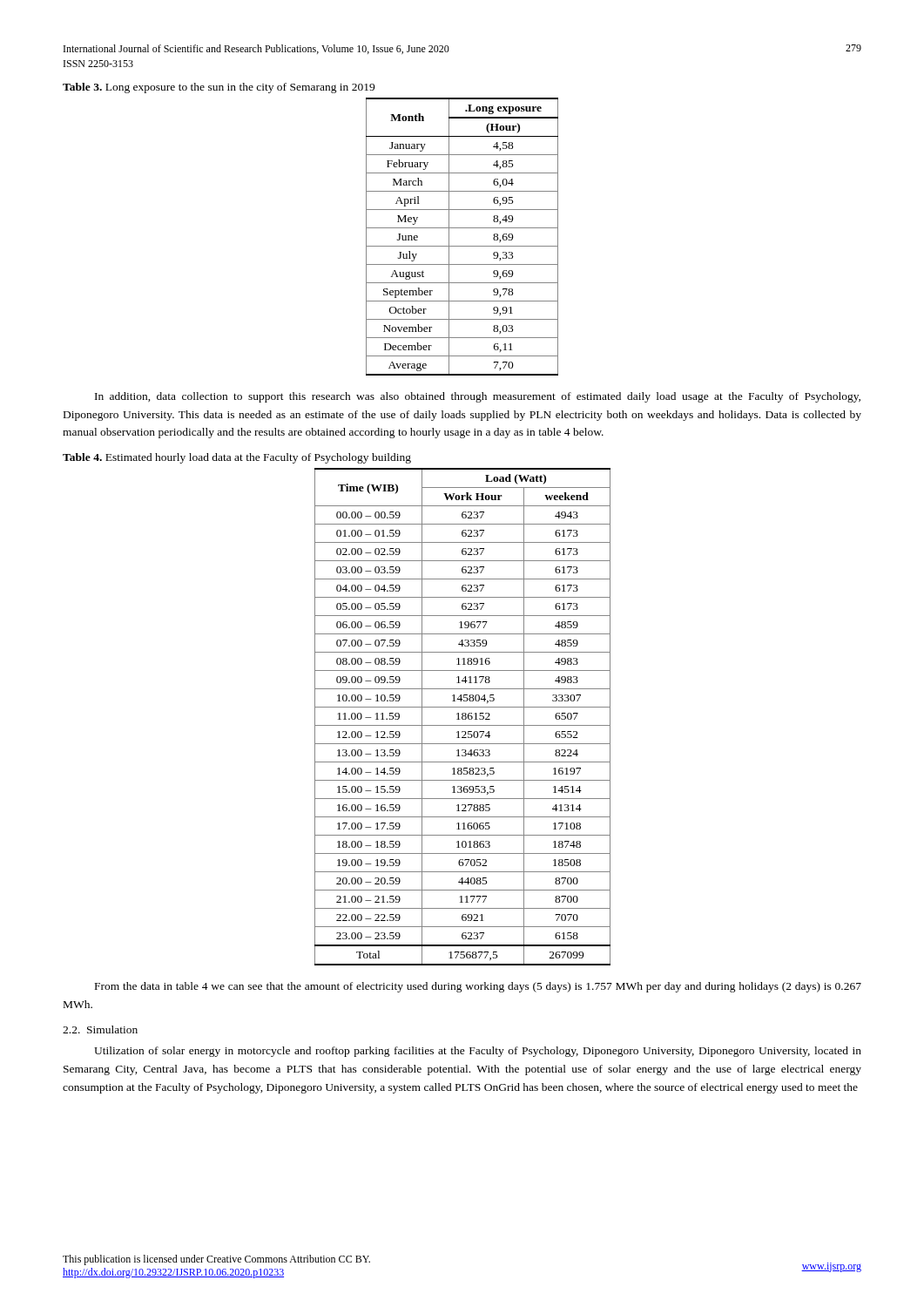This screenshot has width=924, height=1307.
Task: Select the section header that says "2.2. Simulation"
Action: 100,1030
